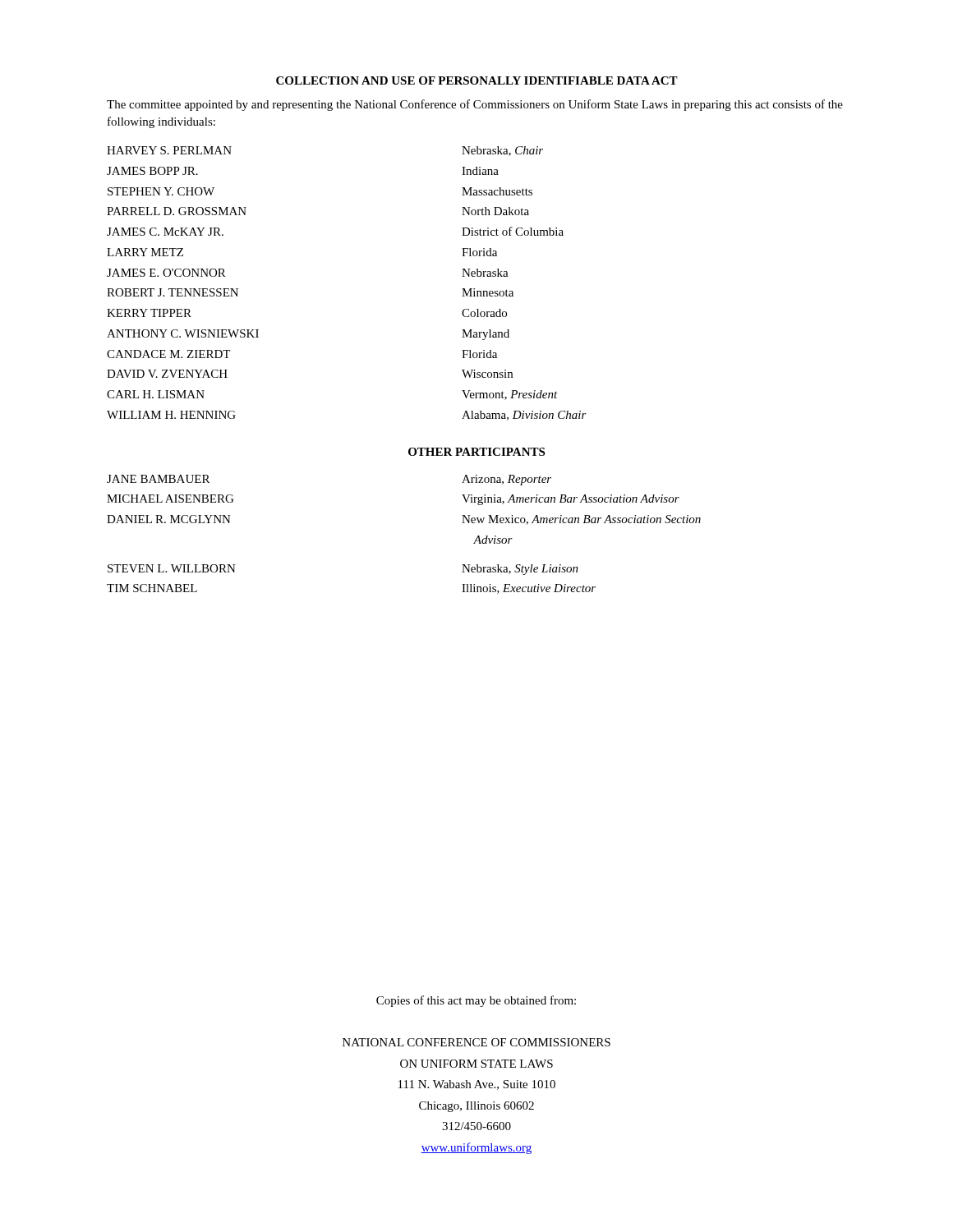Viewport: 953px width, 1232px height.
Task: Find the region starting "Copies of this act may be"
Action: pyautogui.click(x=476, y=1074)
